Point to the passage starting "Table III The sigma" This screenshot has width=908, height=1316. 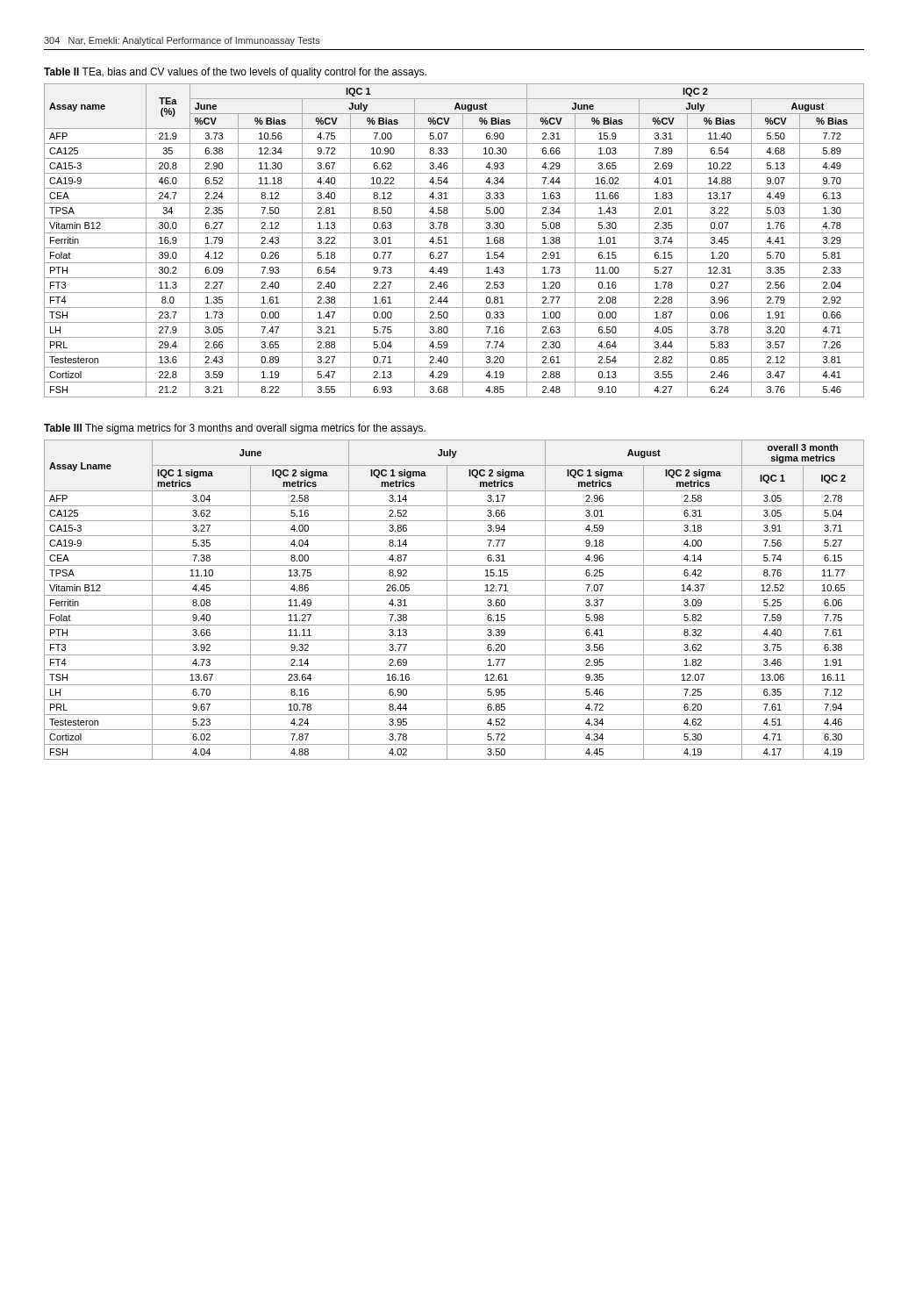click(x=235, y=428)
